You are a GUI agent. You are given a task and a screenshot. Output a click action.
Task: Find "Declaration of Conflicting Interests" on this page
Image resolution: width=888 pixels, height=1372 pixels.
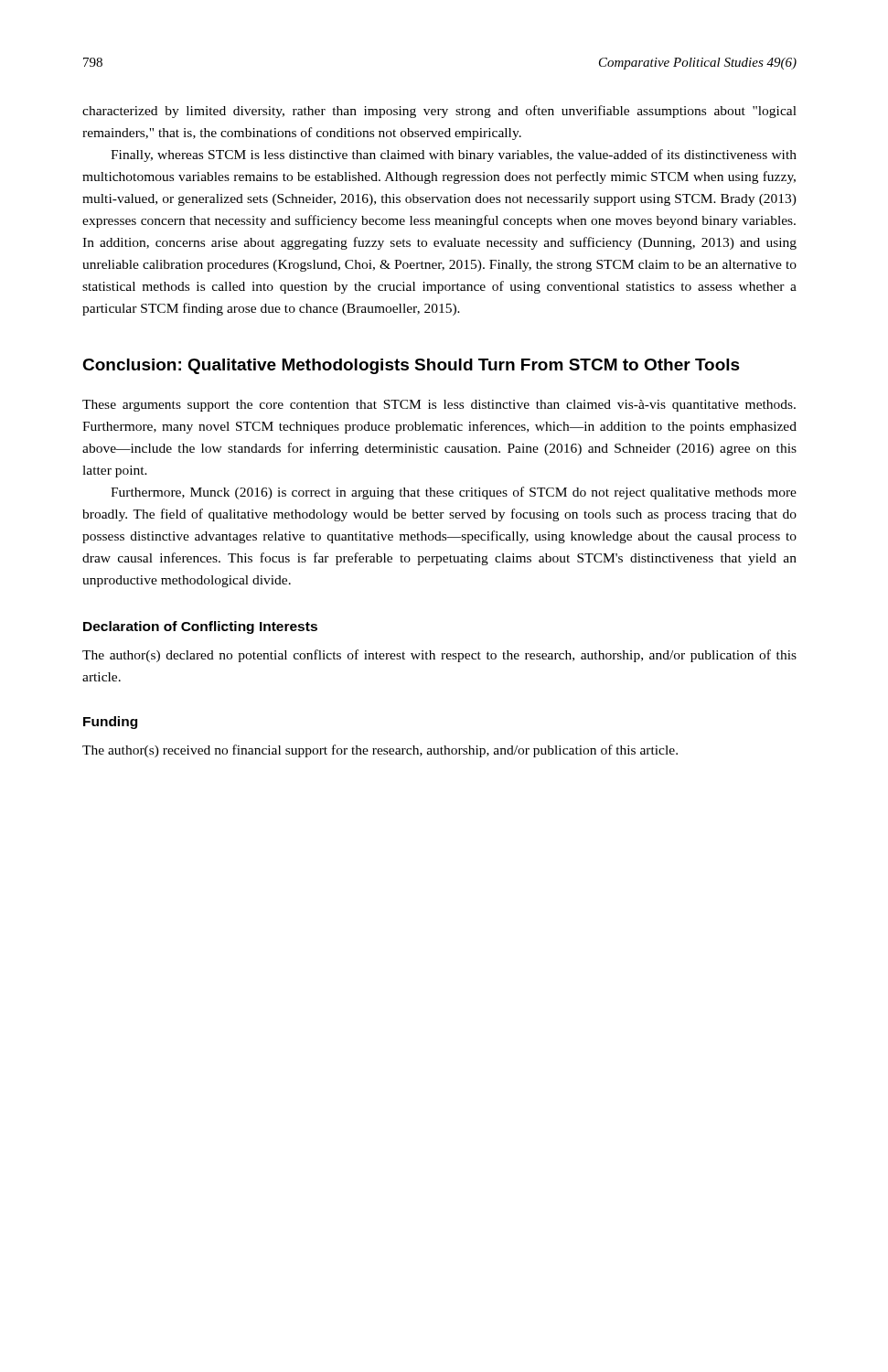[200, 626]
